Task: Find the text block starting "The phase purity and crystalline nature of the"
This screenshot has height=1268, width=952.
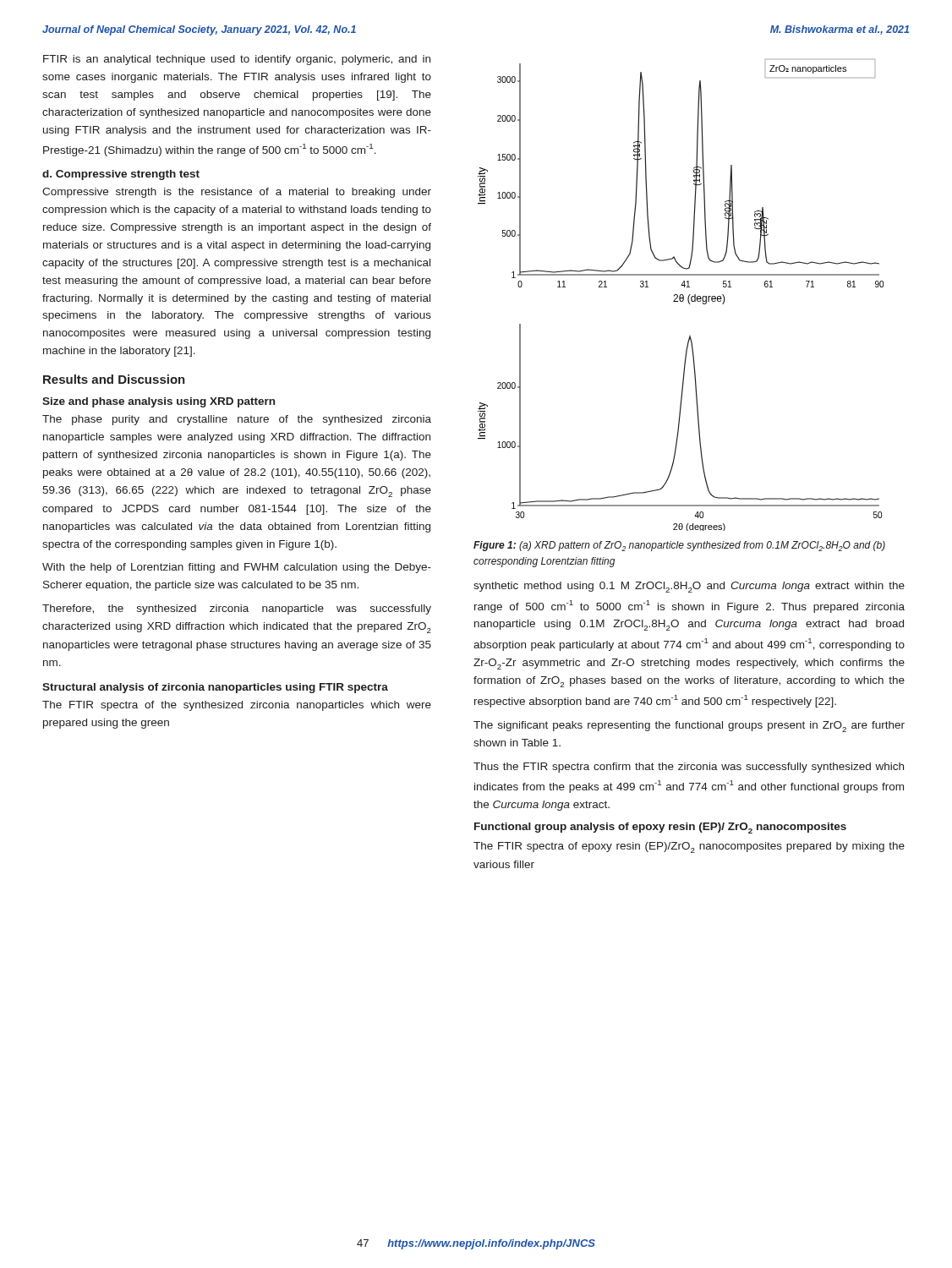Action: [237, 541]
